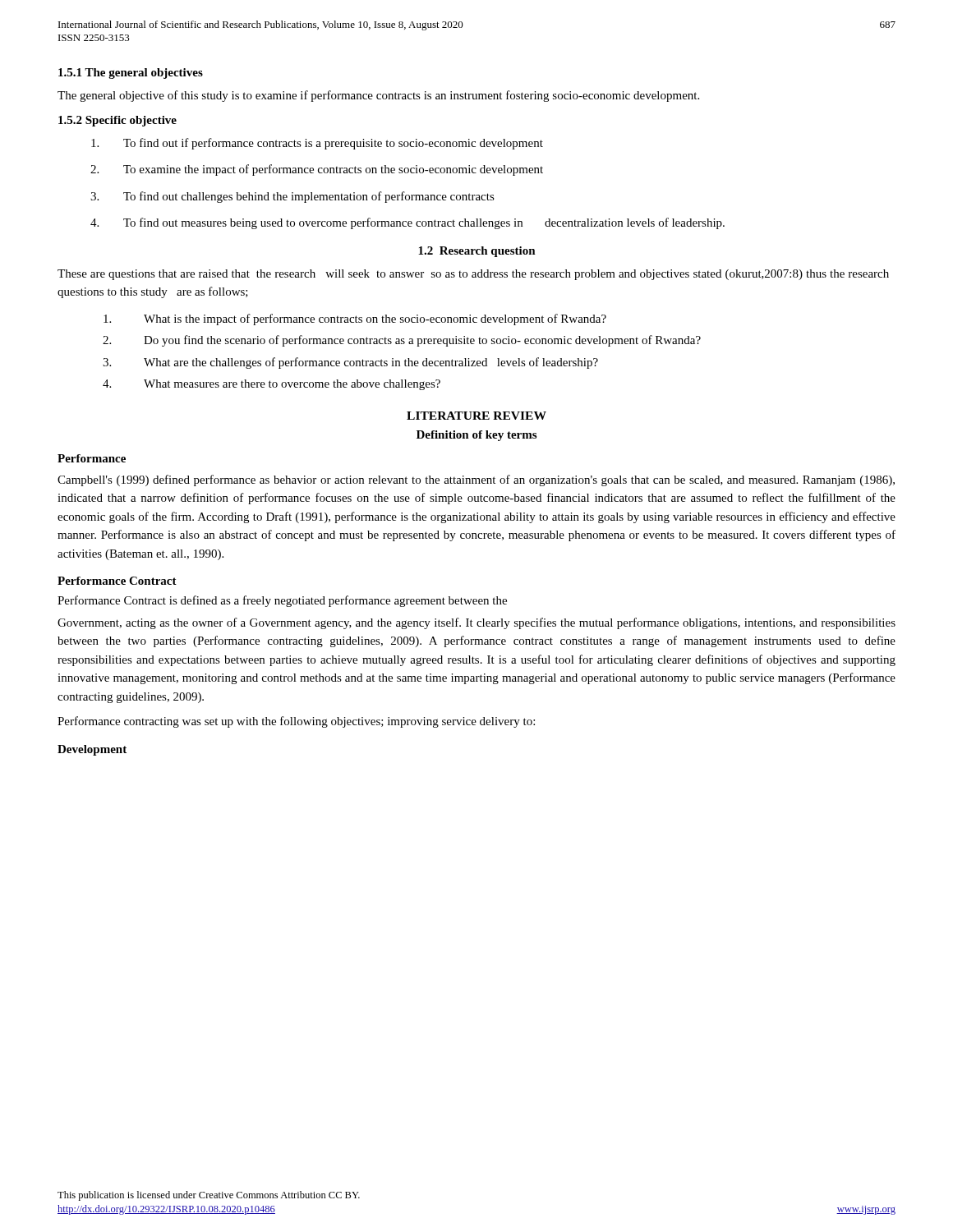Point to the region starting "LITERATURE REVIEW"
The height and width of the screenshot is (1232, 953).
476,415
